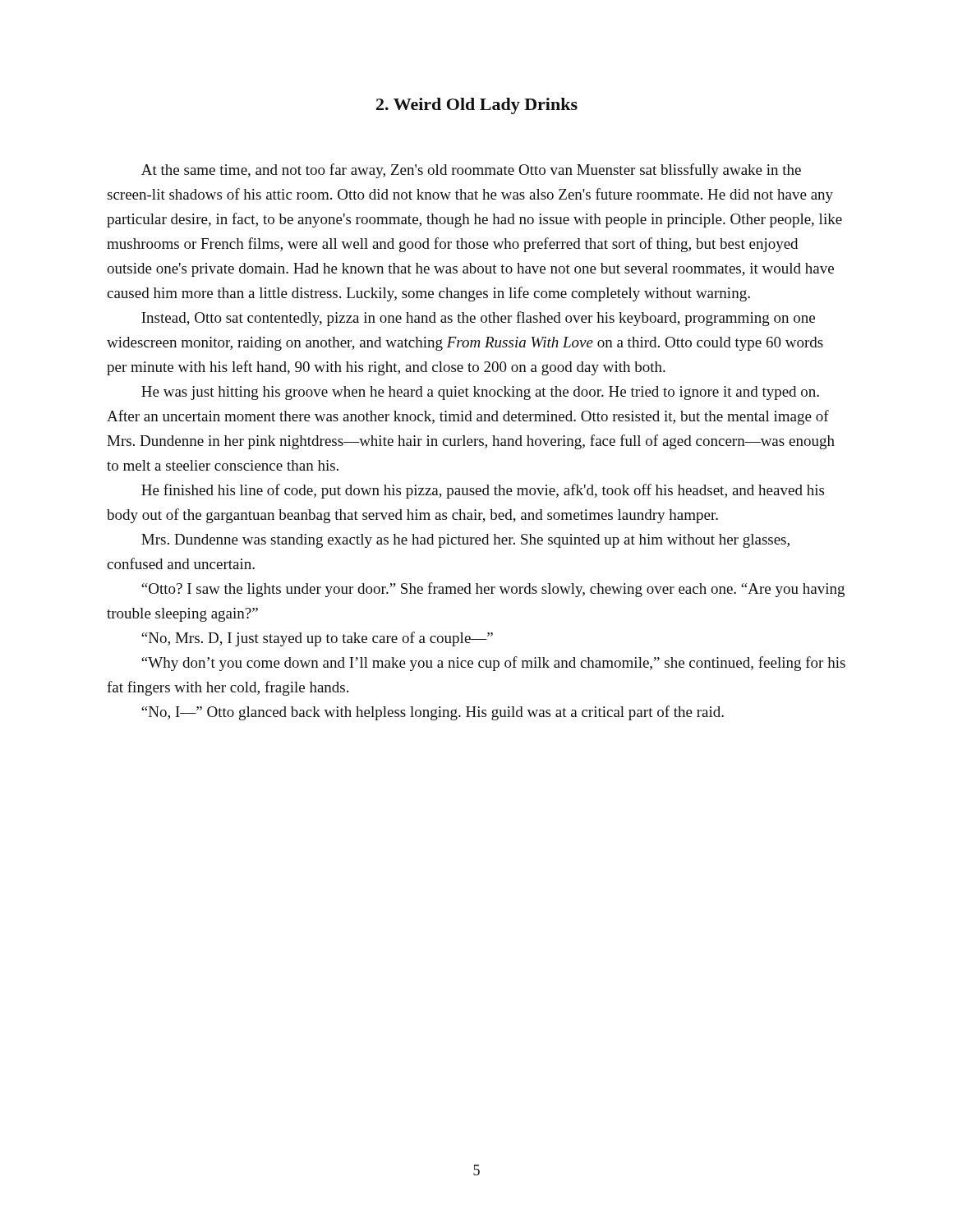Viewport: 953px width, 1232px height.
Task: Point to the block beginning "Mrs. Dundenne was standing exactly"
Action: point(449,552)
